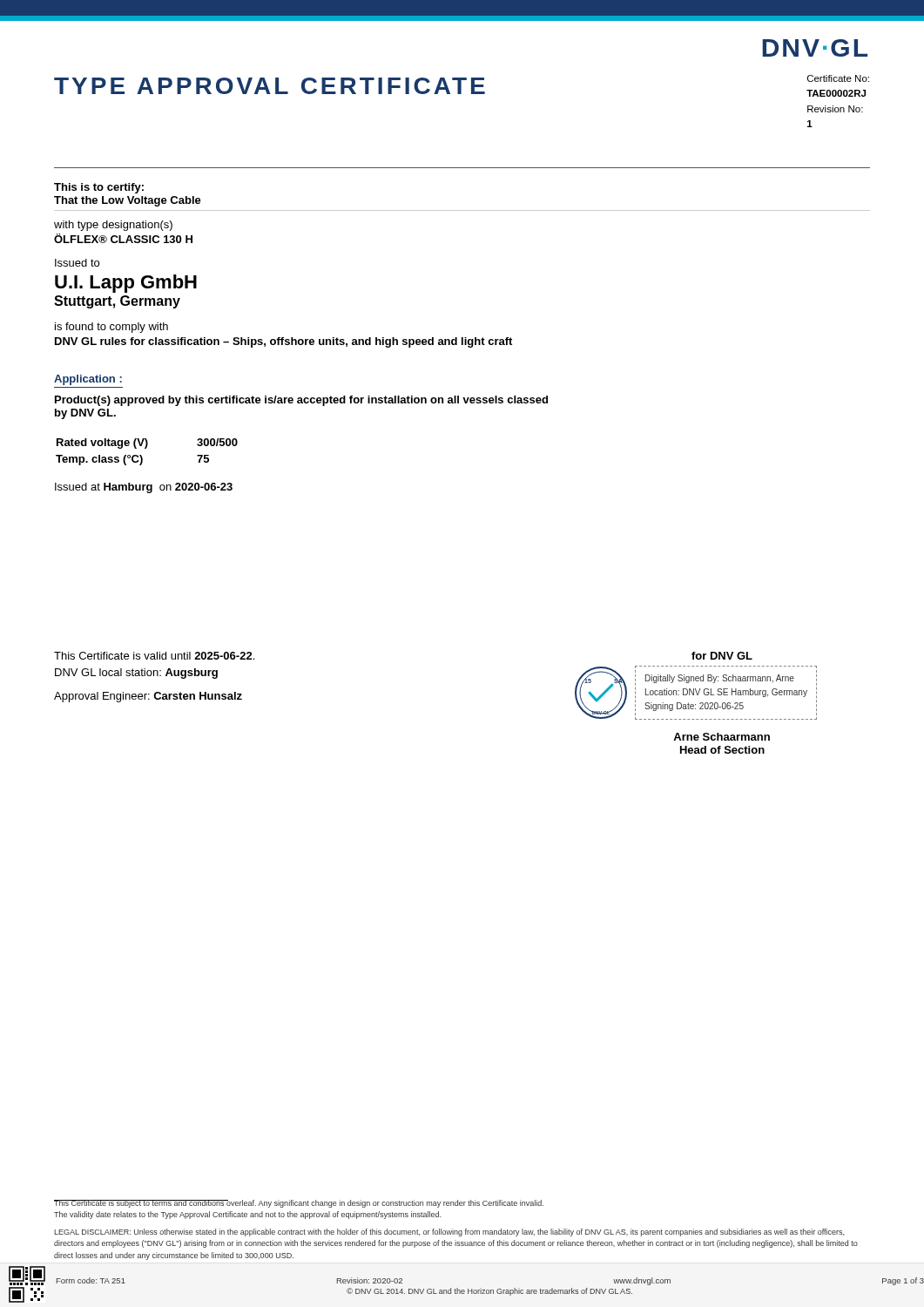Find the text that says "with type designation(s)"
Viewport: 924px width, 1307px height.
pyautogui.click(x=113, y=224)
